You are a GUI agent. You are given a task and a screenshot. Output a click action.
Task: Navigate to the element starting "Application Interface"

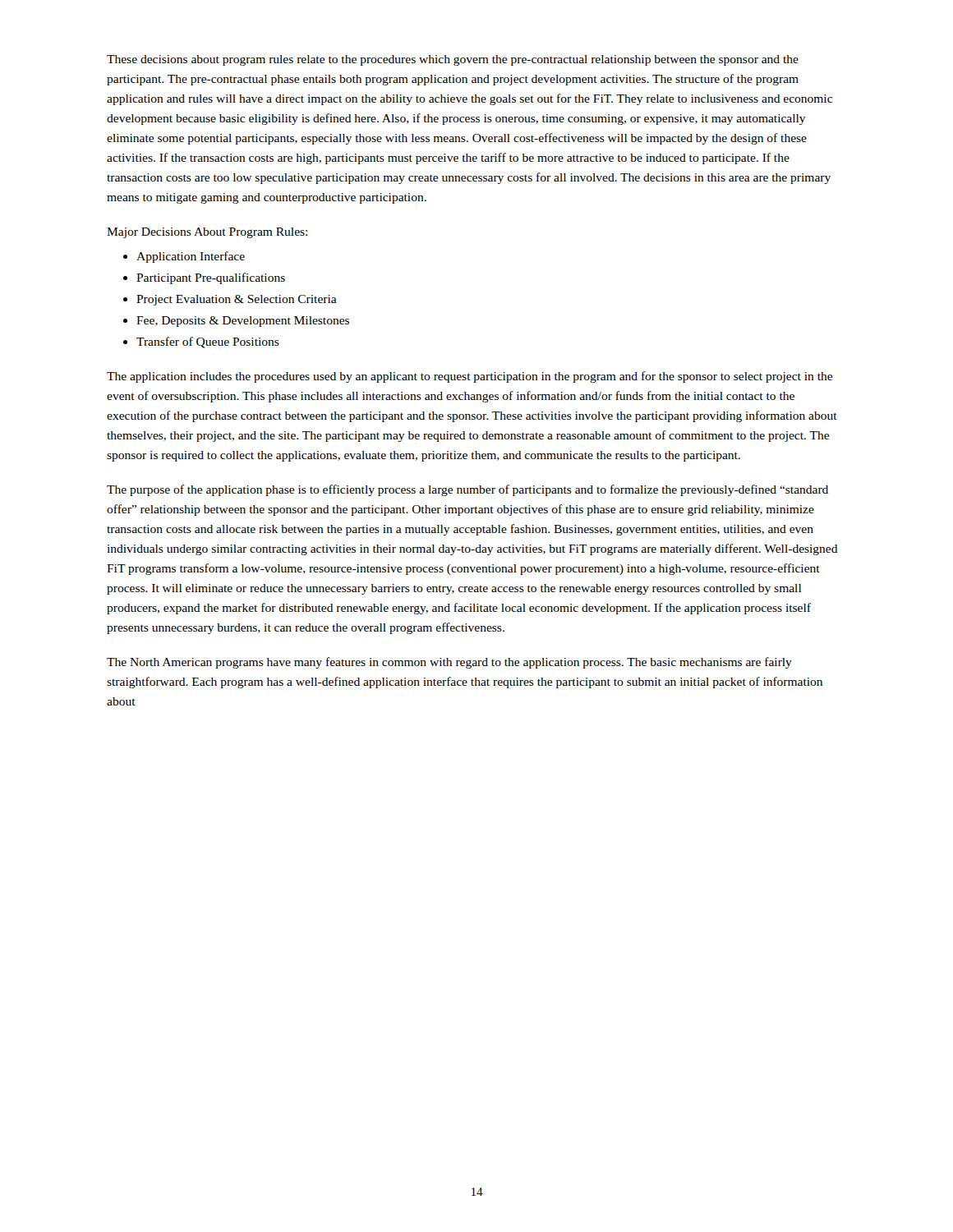(x=191, y=256)
